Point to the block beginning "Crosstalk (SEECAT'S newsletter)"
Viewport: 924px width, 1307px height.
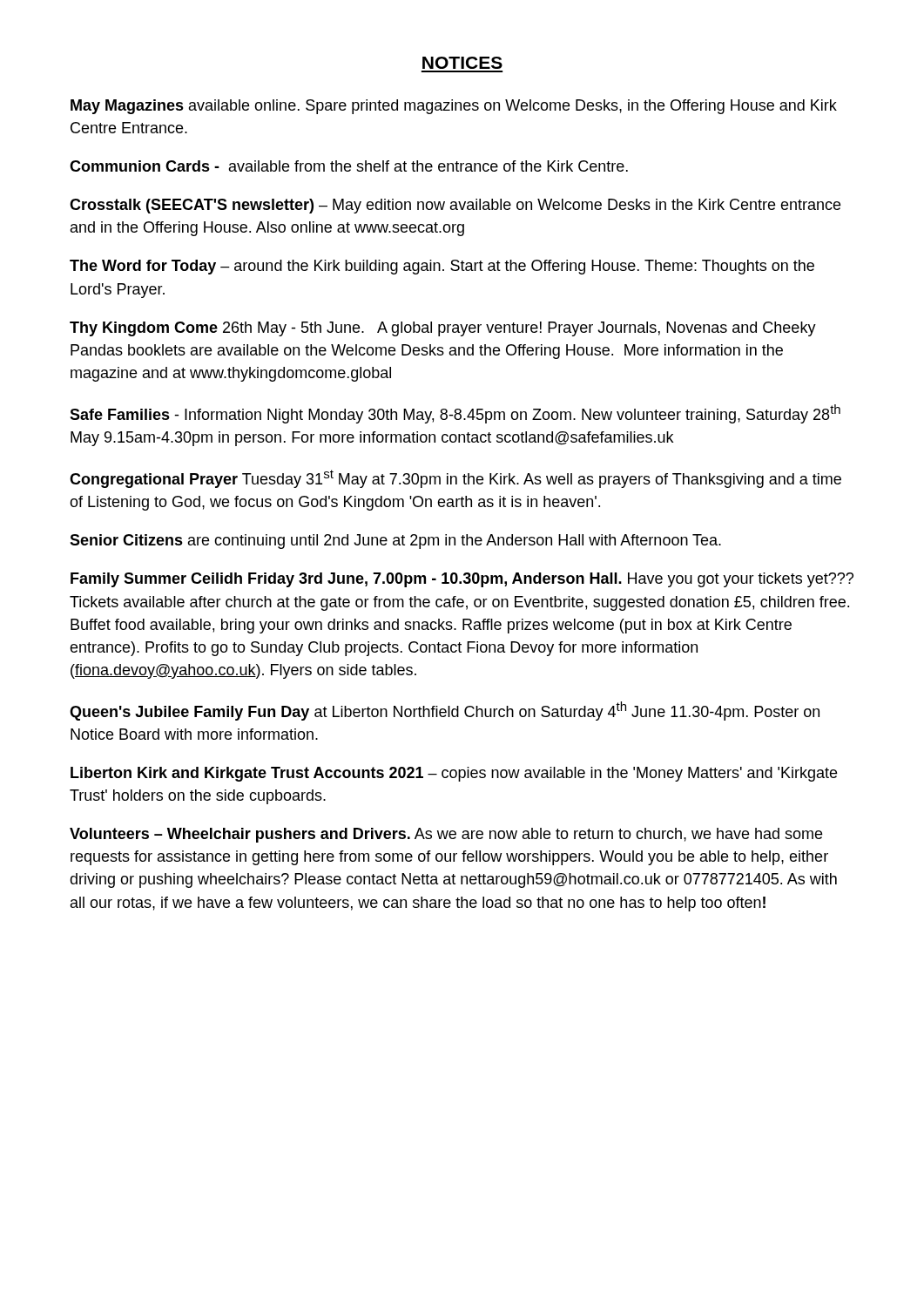tap(455, 216)
